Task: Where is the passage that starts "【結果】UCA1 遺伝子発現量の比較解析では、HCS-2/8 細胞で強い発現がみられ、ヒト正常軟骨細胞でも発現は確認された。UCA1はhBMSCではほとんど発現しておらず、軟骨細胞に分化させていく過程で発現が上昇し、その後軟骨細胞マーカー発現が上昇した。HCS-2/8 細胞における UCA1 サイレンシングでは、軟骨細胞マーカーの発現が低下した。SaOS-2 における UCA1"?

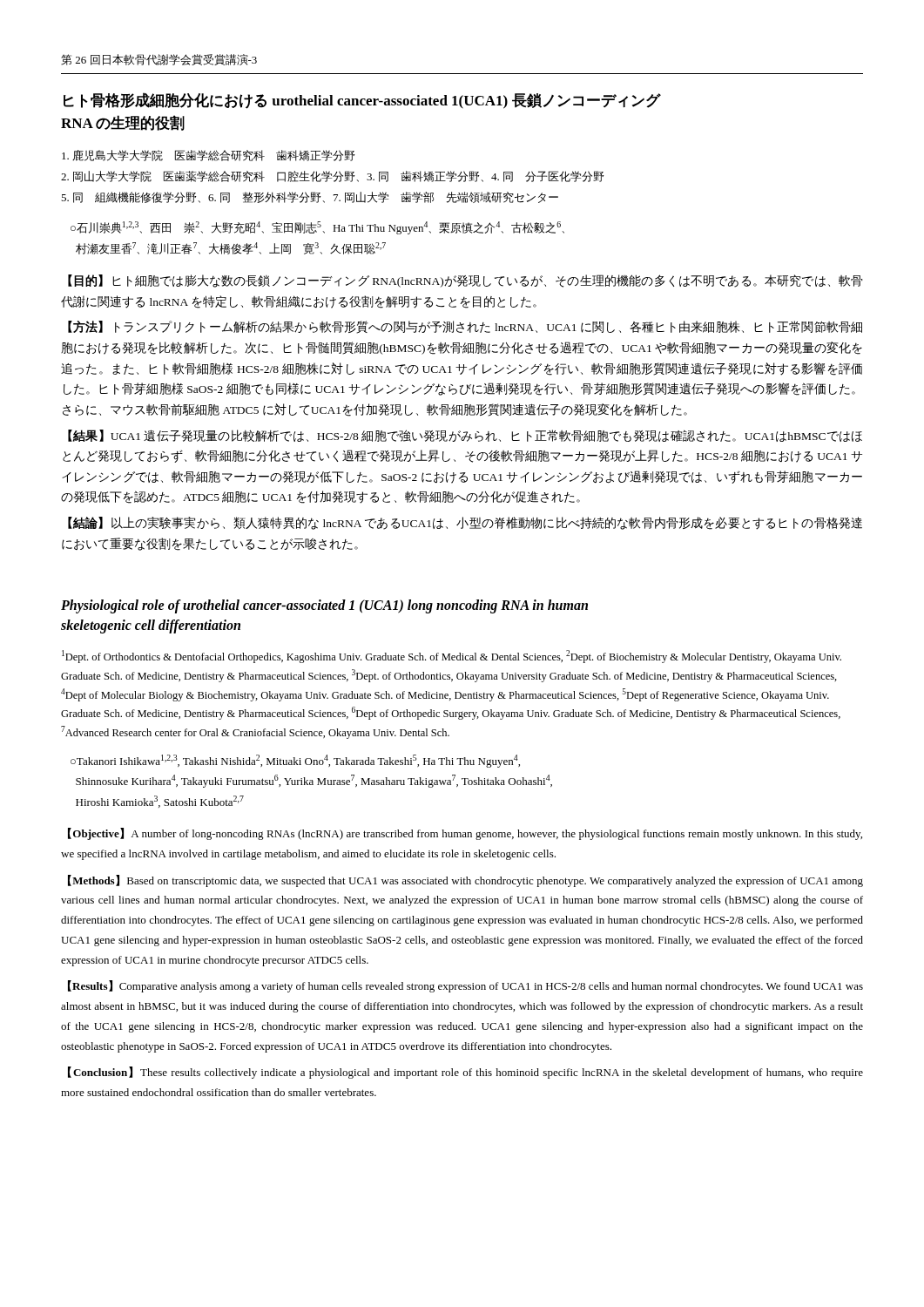Action: pos(462,467)
